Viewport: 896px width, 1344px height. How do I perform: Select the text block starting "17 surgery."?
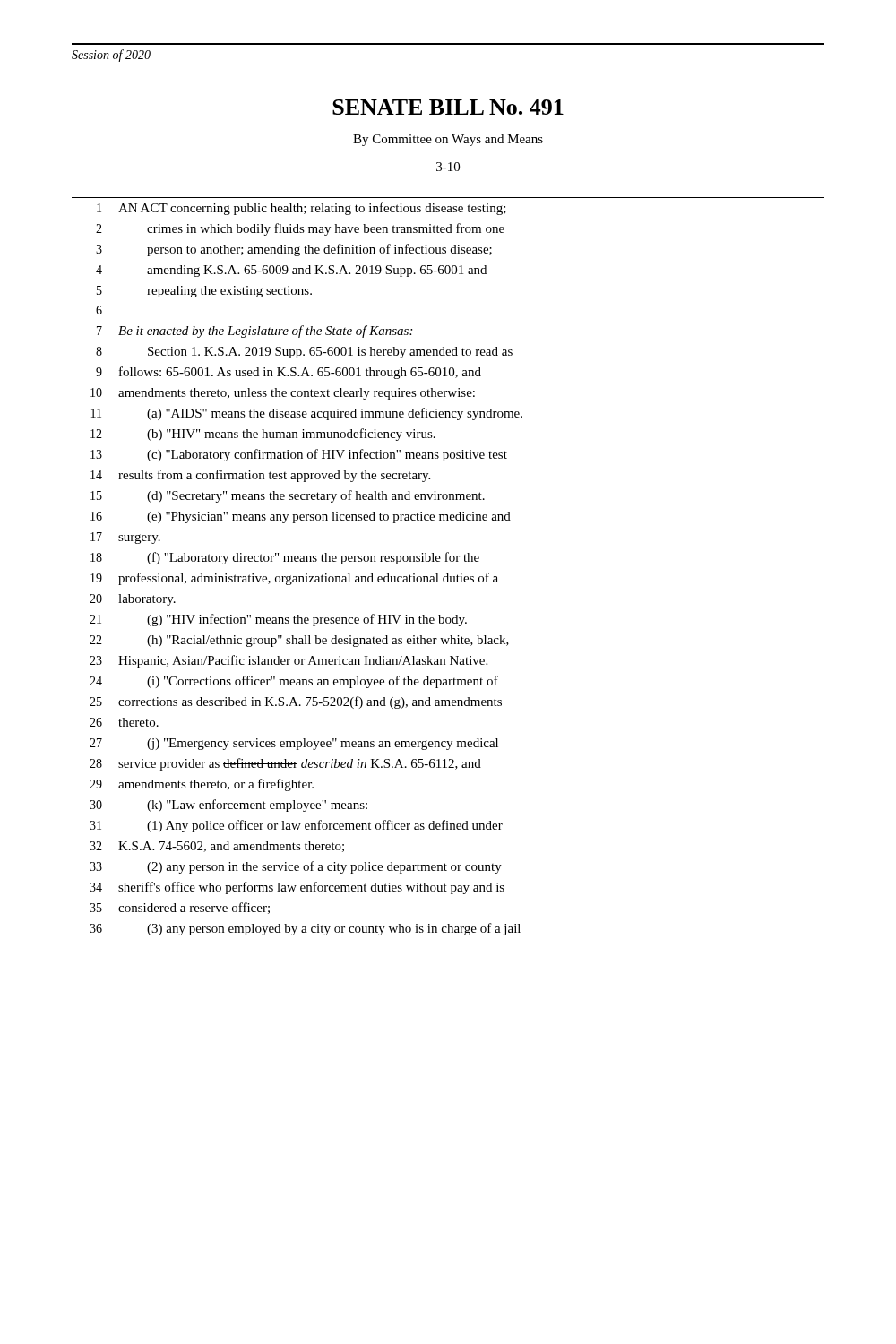125,538
